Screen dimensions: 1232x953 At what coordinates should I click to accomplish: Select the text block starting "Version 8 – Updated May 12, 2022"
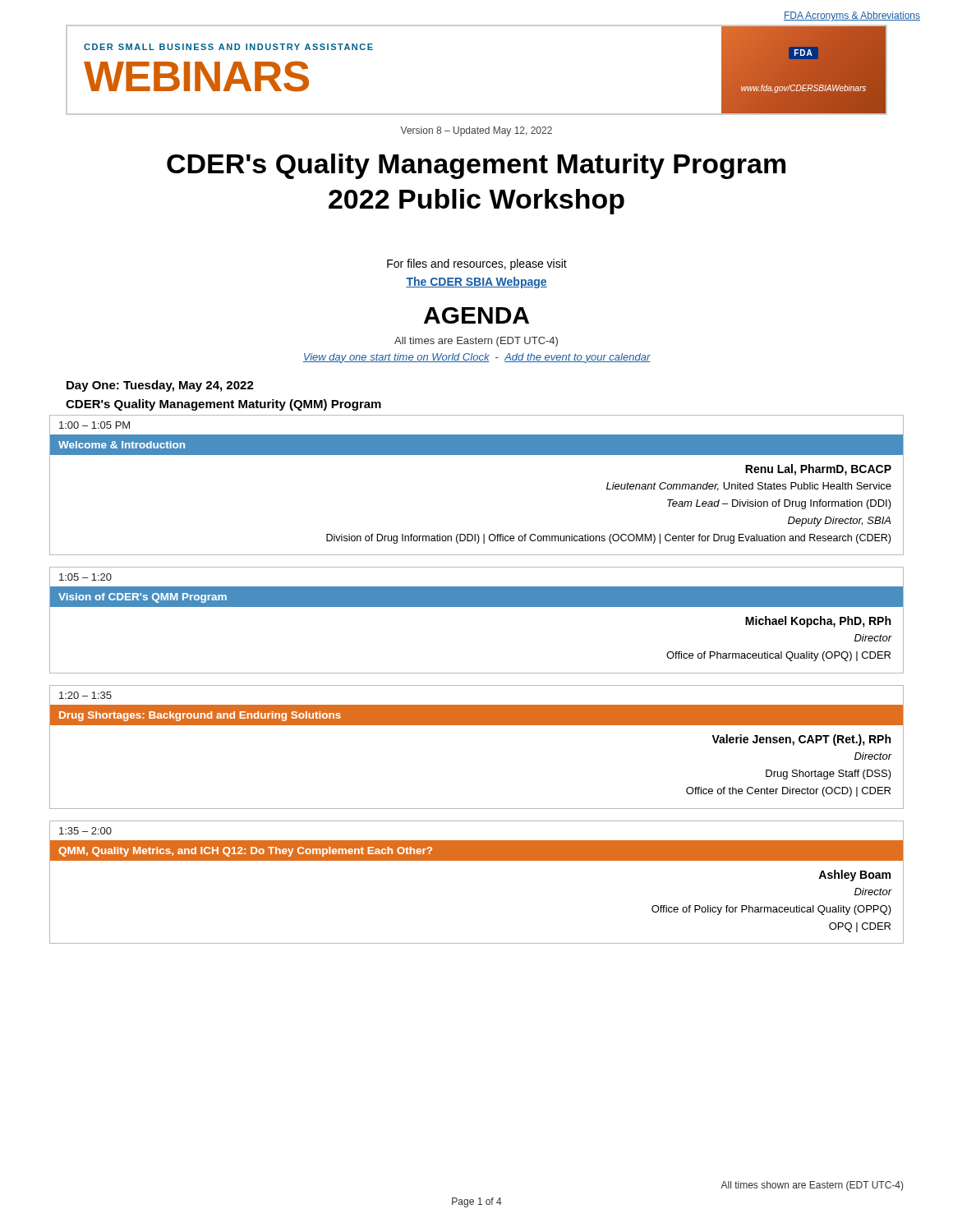pyautogui.click(x=476, y=131)
